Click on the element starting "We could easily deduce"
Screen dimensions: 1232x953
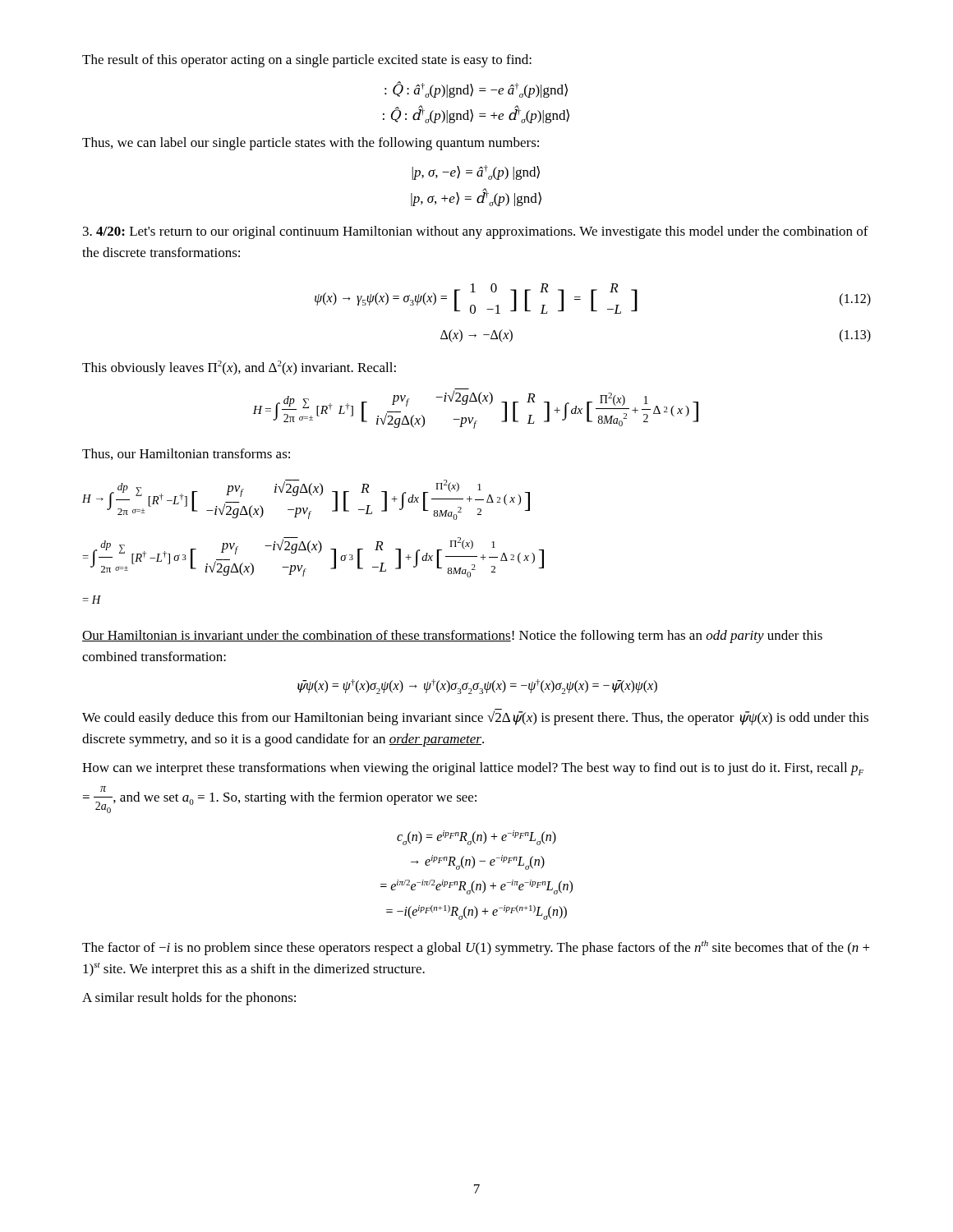click(x=475, y=728)
